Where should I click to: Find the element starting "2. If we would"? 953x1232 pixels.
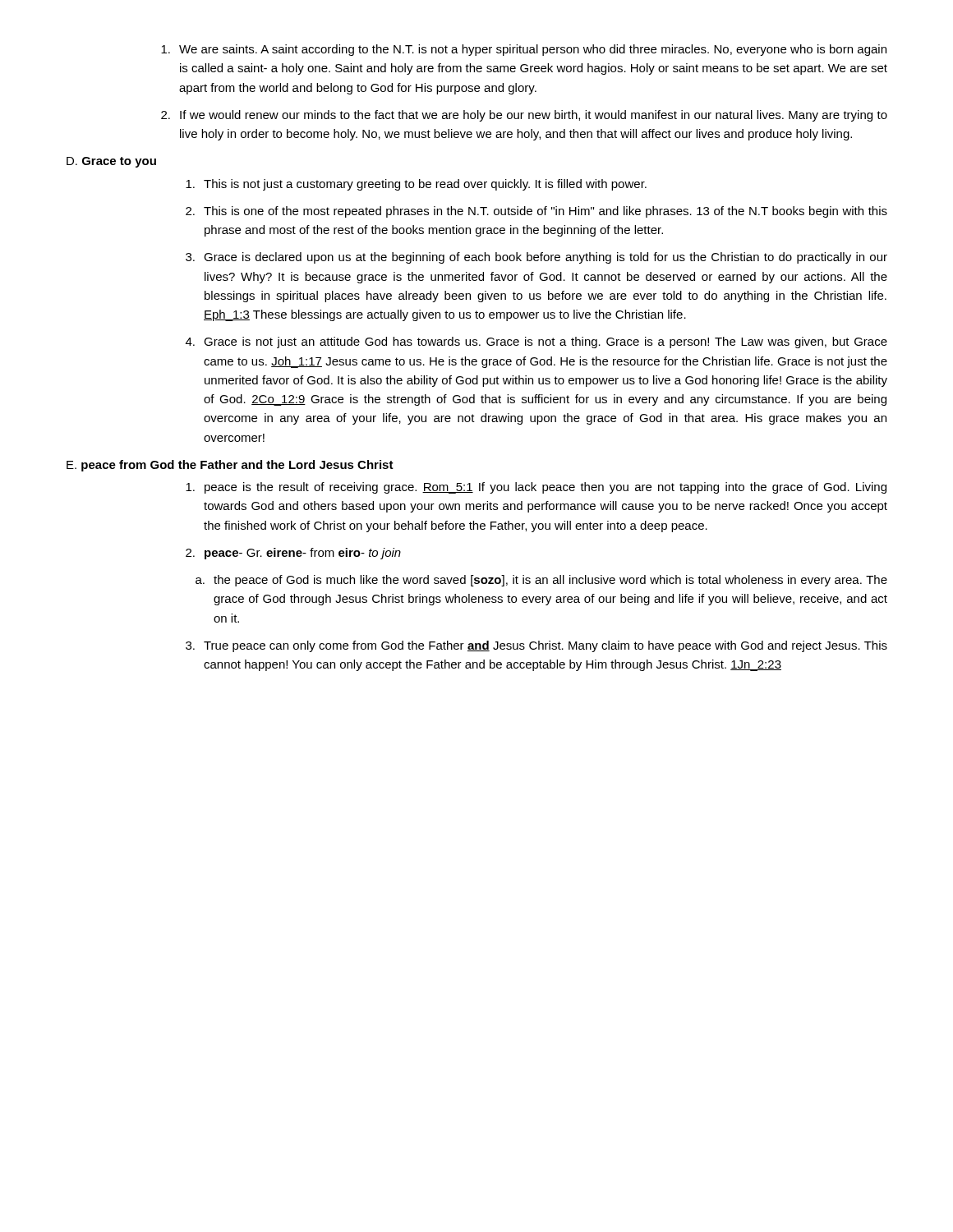(x=509, y=124)
